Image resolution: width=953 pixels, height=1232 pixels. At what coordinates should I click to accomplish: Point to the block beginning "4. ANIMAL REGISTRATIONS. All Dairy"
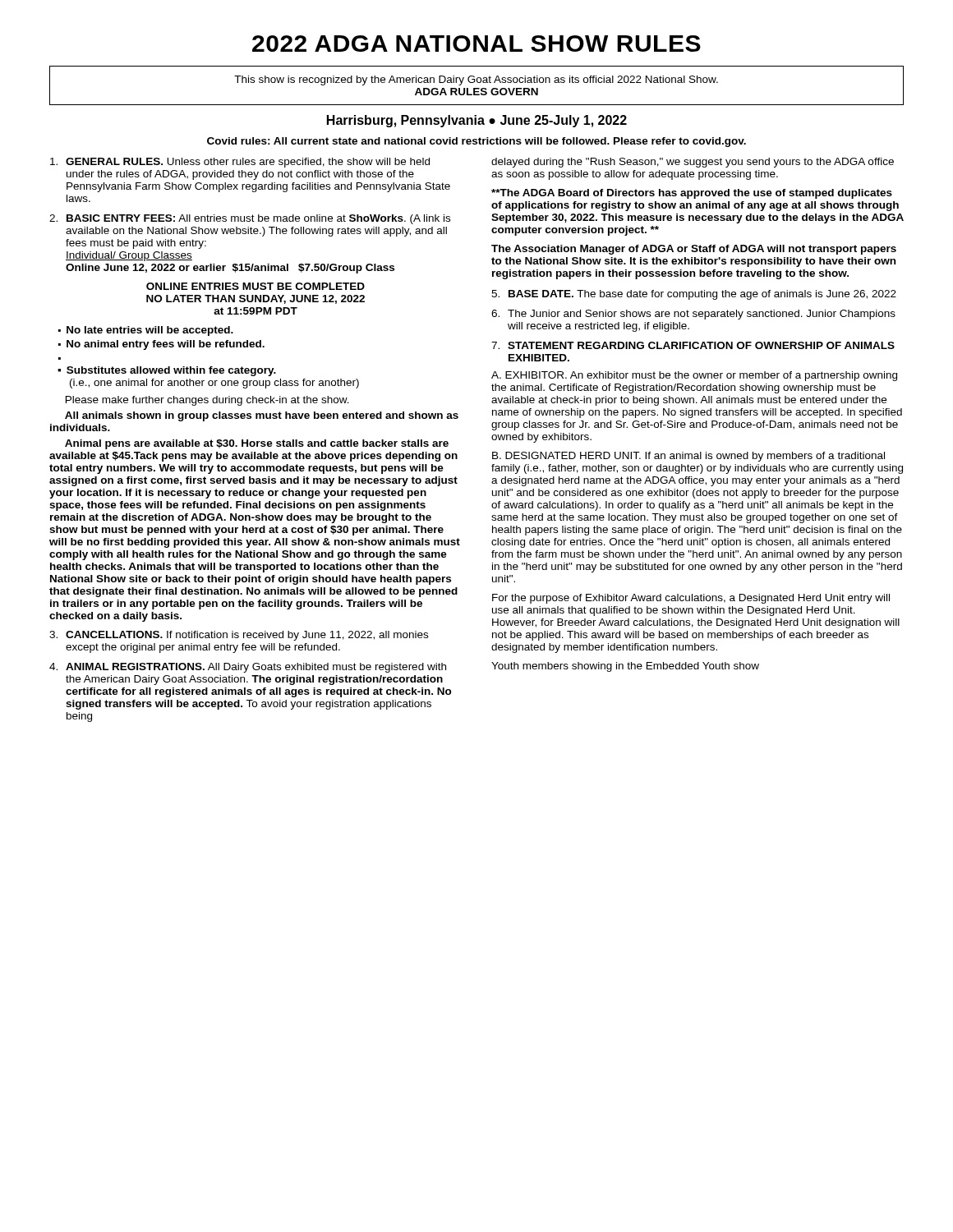tap(255, 691)
